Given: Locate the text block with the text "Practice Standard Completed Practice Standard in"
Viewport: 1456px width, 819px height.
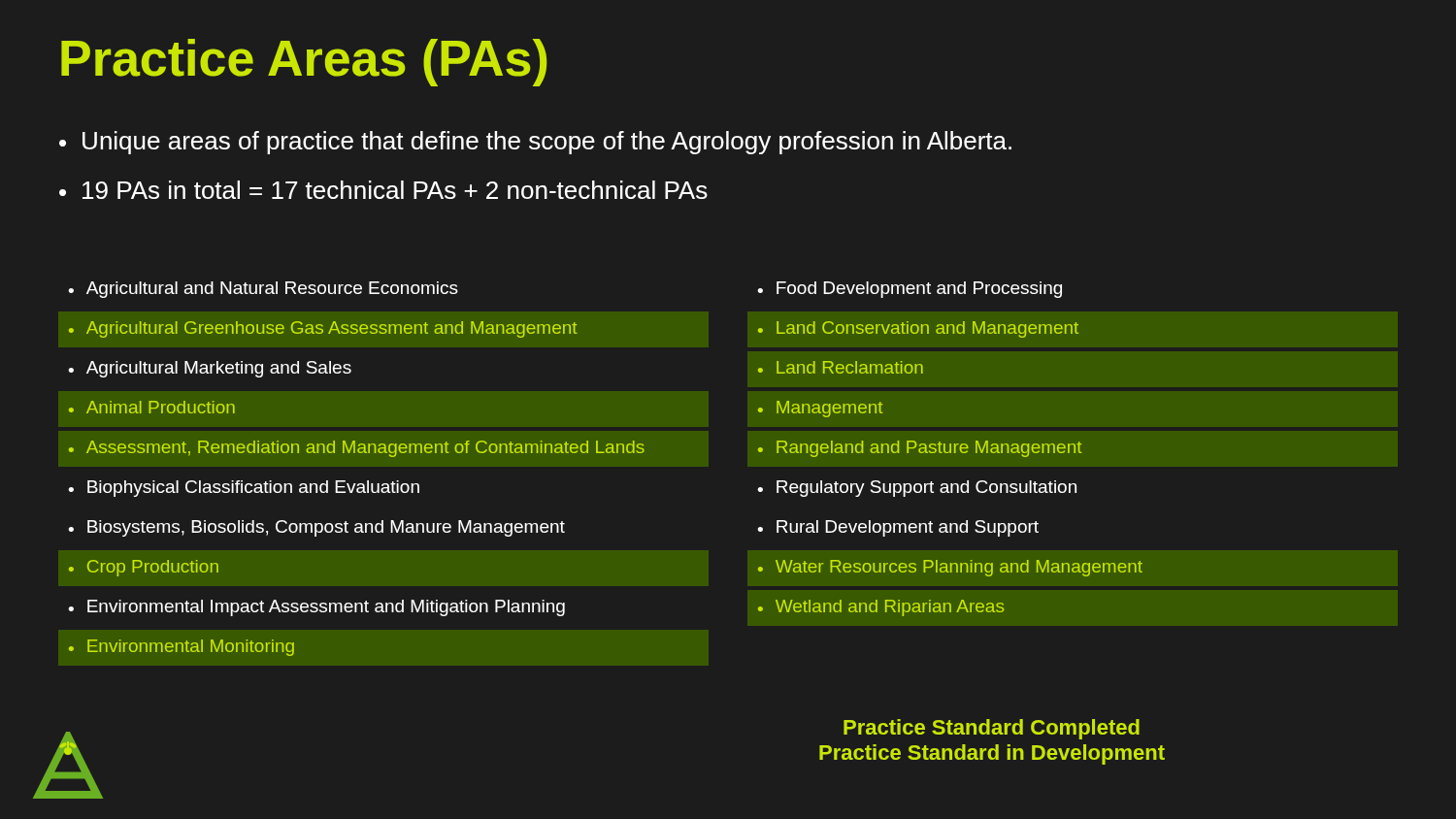Looking at the screenshot, I should tap(992, 740).
